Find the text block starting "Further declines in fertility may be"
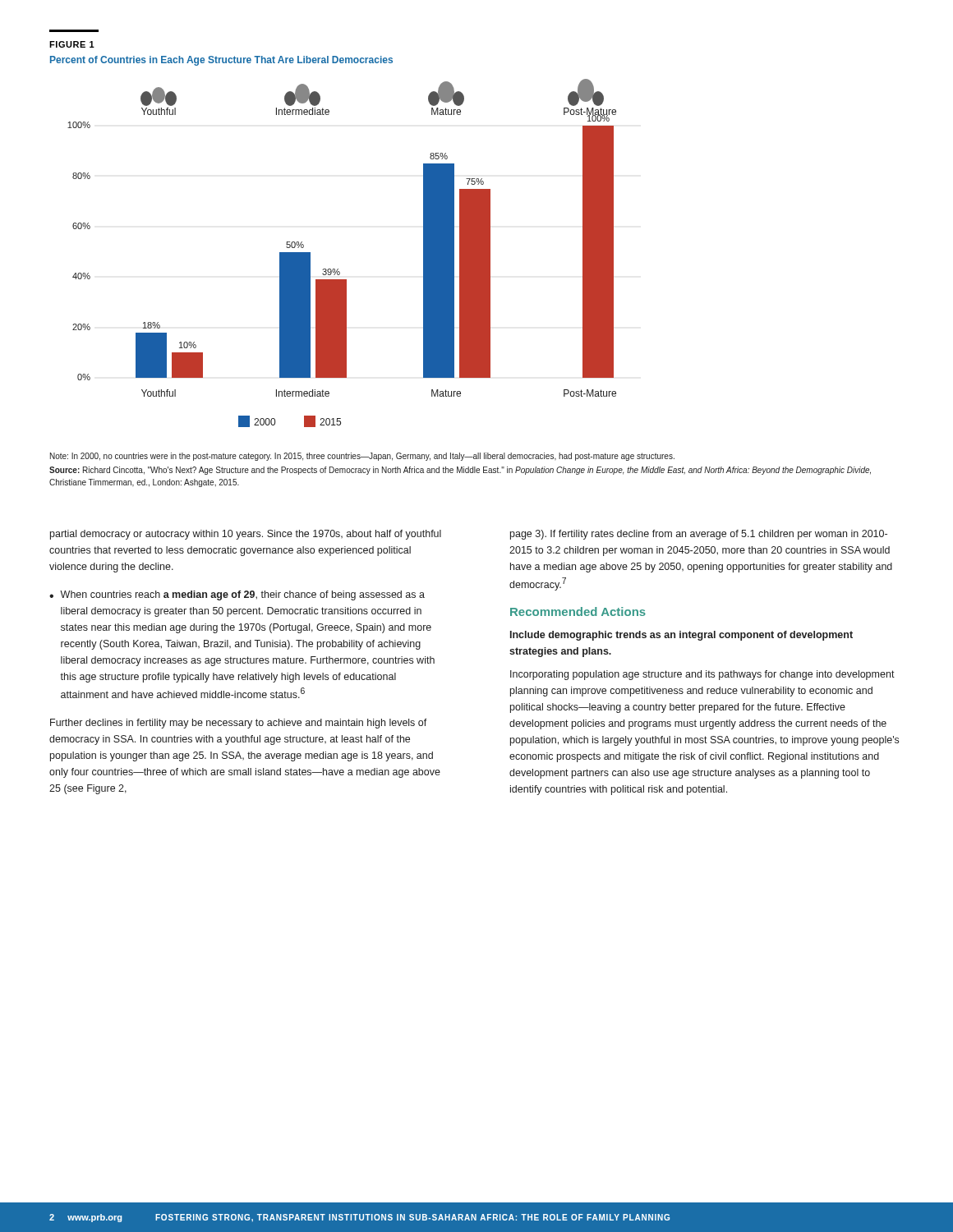The image size is (953, 1232). point(245,756)
